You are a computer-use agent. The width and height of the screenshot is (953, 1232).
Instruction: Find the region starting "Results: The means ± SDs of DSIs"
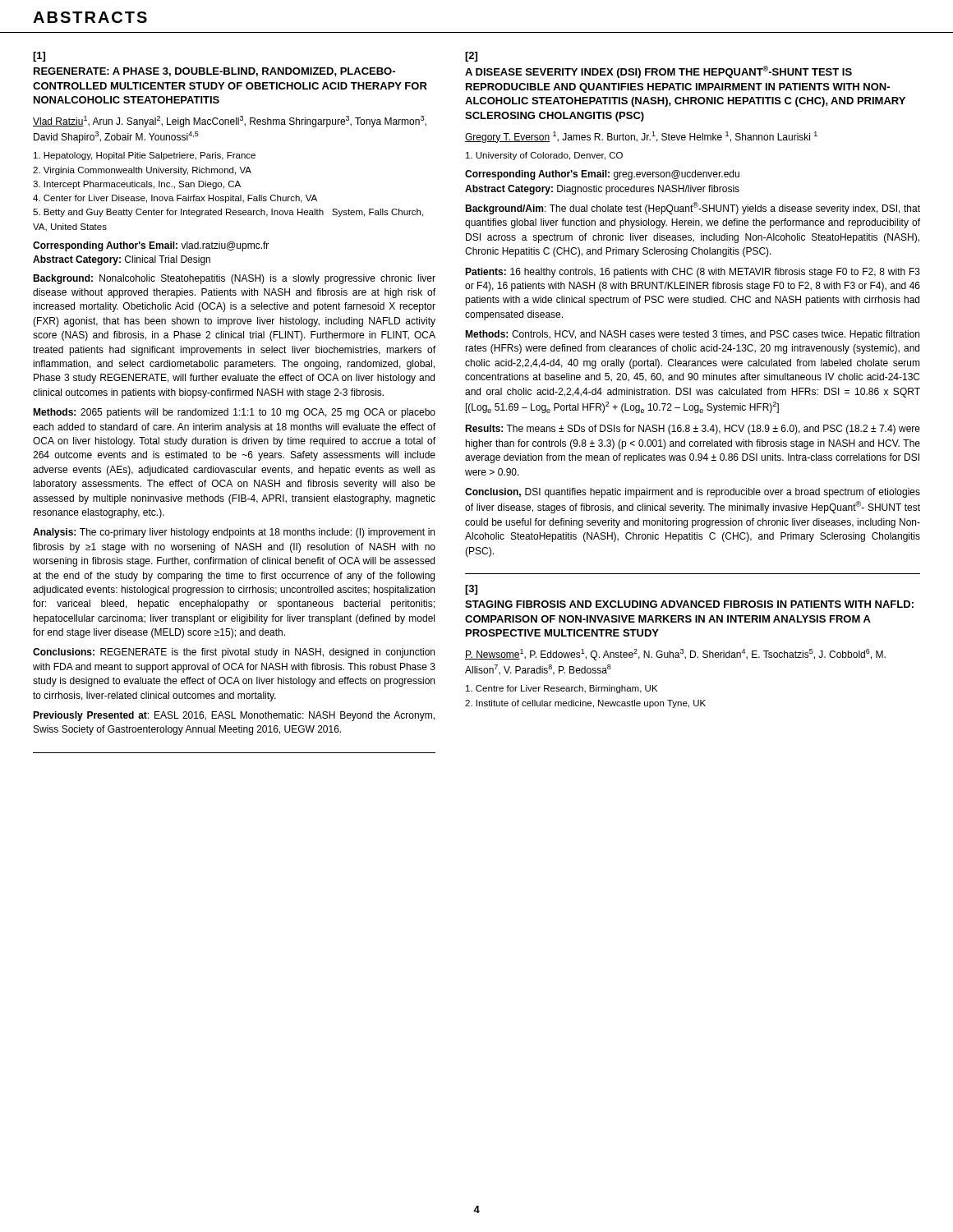[693, 451]
